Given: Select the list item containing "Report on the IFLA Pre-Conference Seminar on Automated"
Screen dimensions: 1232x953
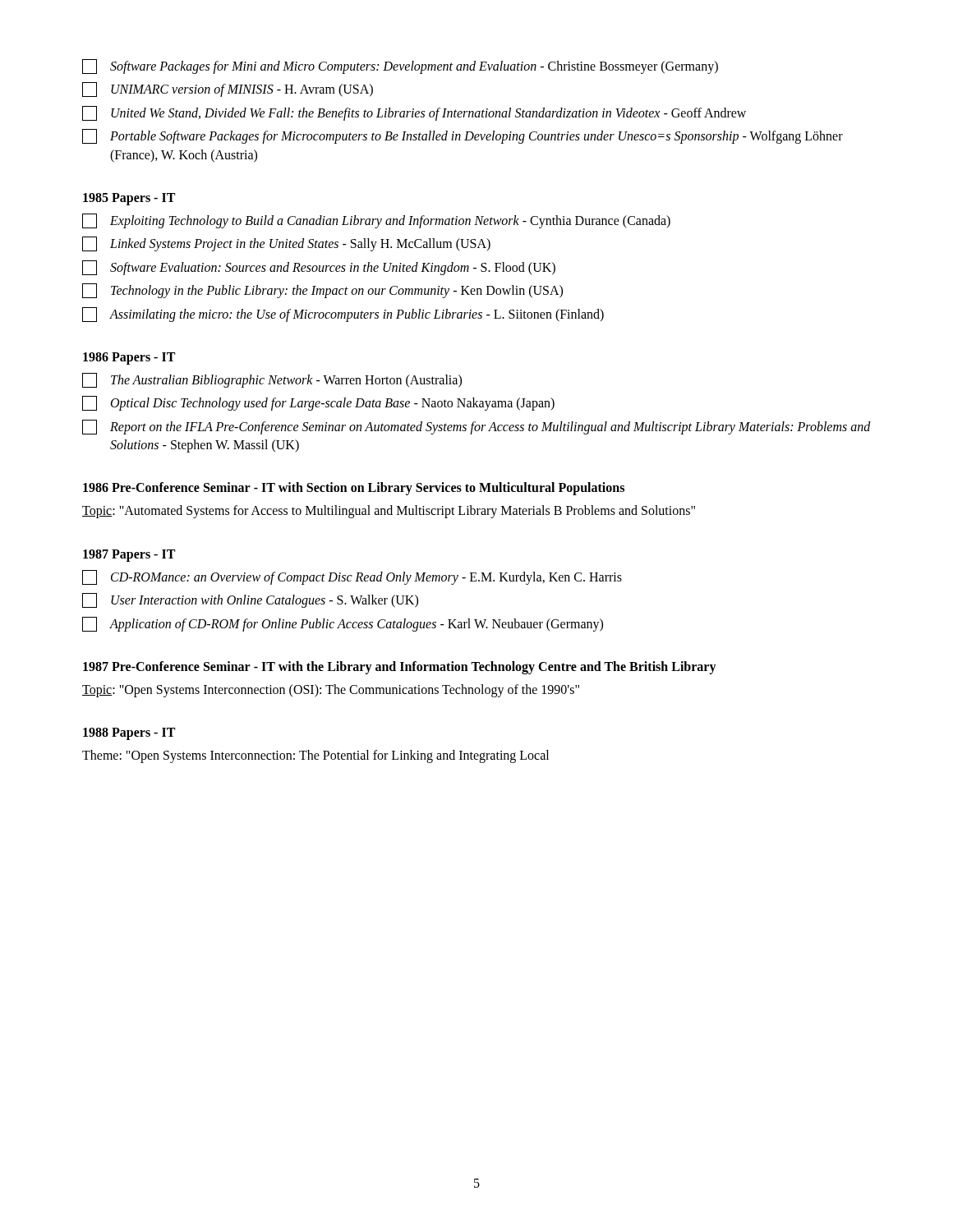Looking at the screenshot, I should click(476, 436).
